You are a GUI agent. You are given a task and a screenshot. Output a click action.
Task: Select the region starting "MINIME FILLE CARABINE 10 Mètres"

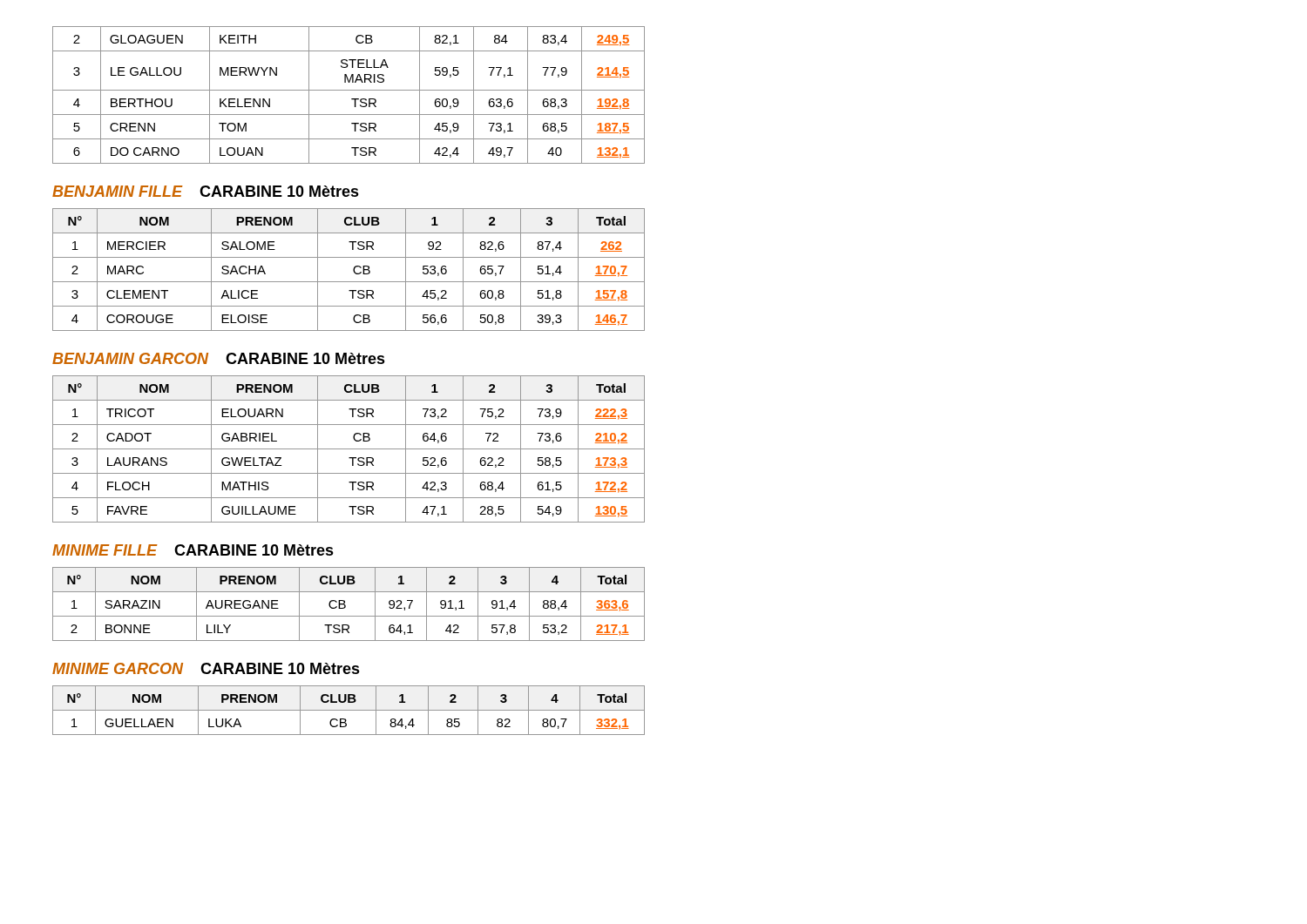[193, 550]
